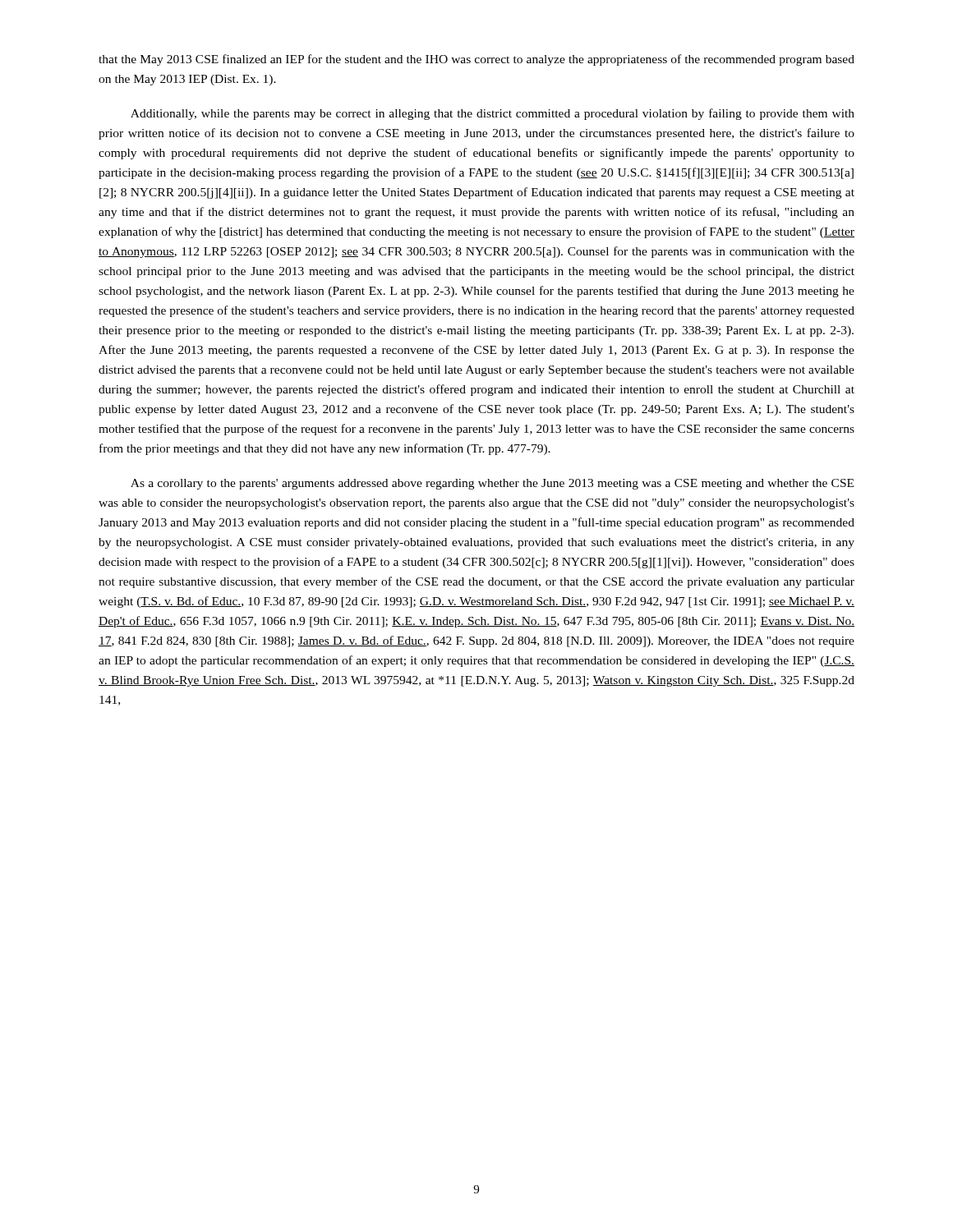Select the text block with the text "As a corollary to the"
Image resolution: width=953 pixels, height=1232 pixels.
476,592
